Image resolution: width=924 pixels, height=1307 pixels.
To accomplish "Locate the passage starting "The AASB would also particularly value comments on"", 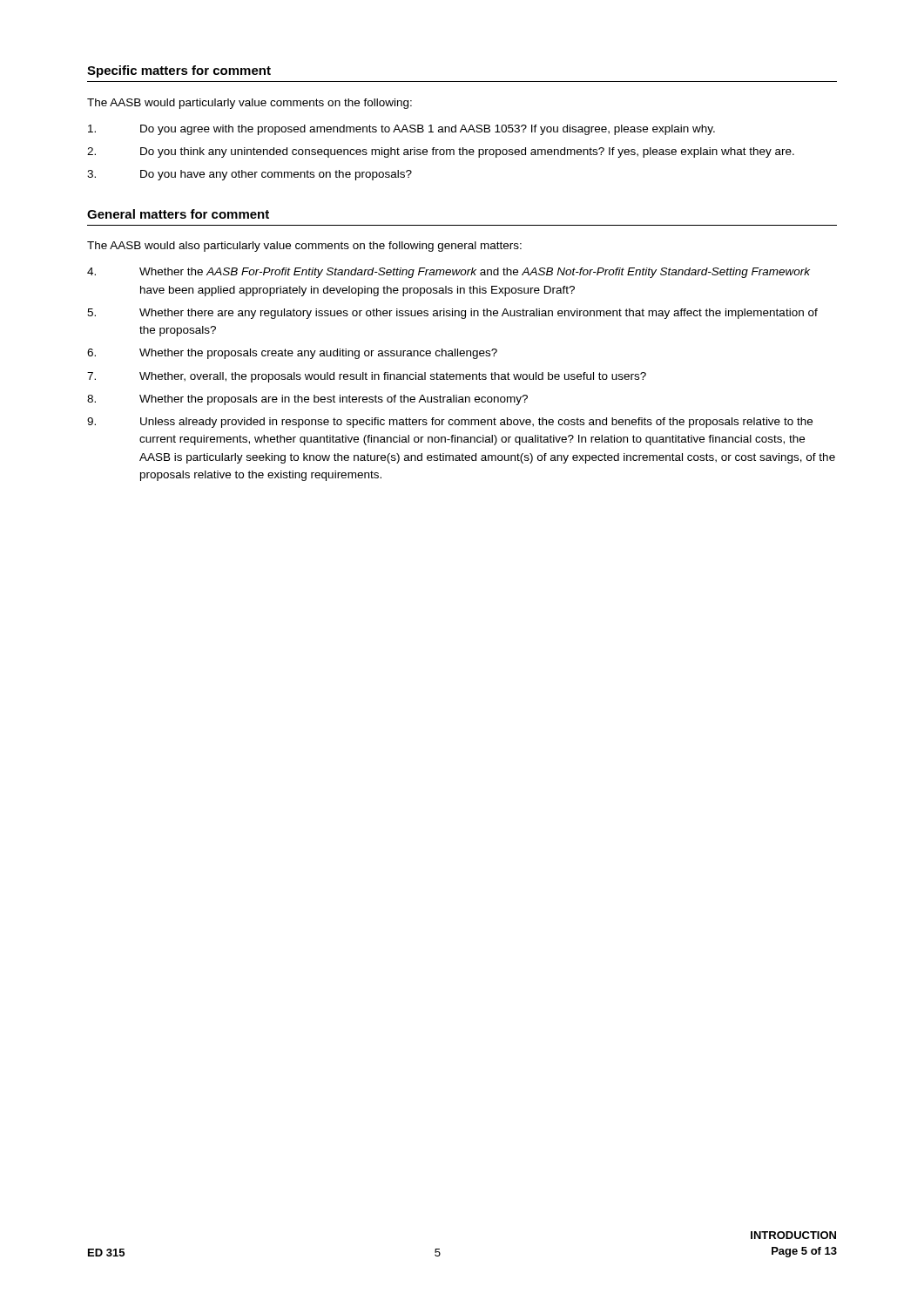I will 462,246.
